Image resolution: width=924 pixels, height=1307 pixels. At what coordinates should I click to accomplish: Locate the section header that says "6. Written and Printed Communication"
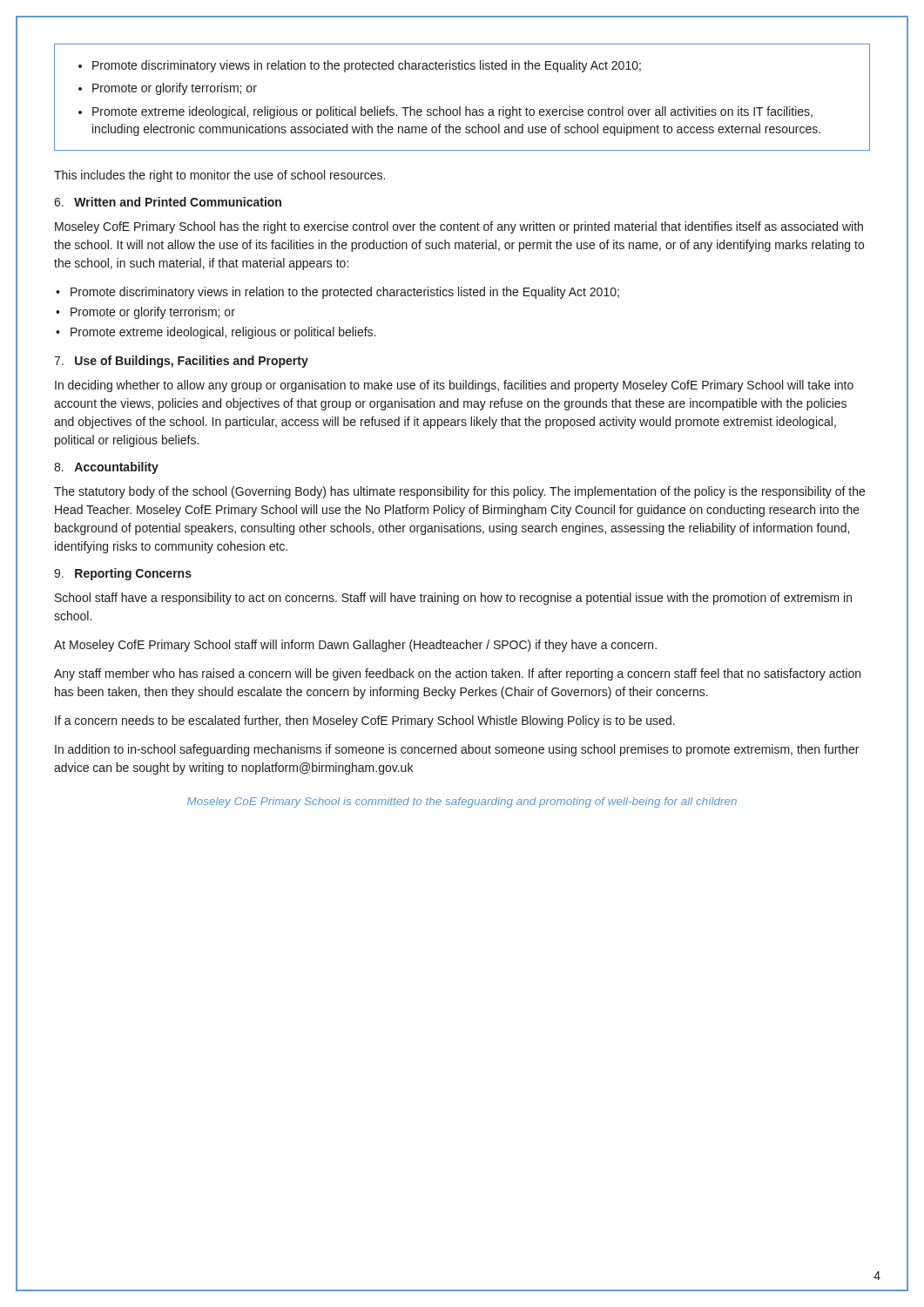(x=168, y=202)
